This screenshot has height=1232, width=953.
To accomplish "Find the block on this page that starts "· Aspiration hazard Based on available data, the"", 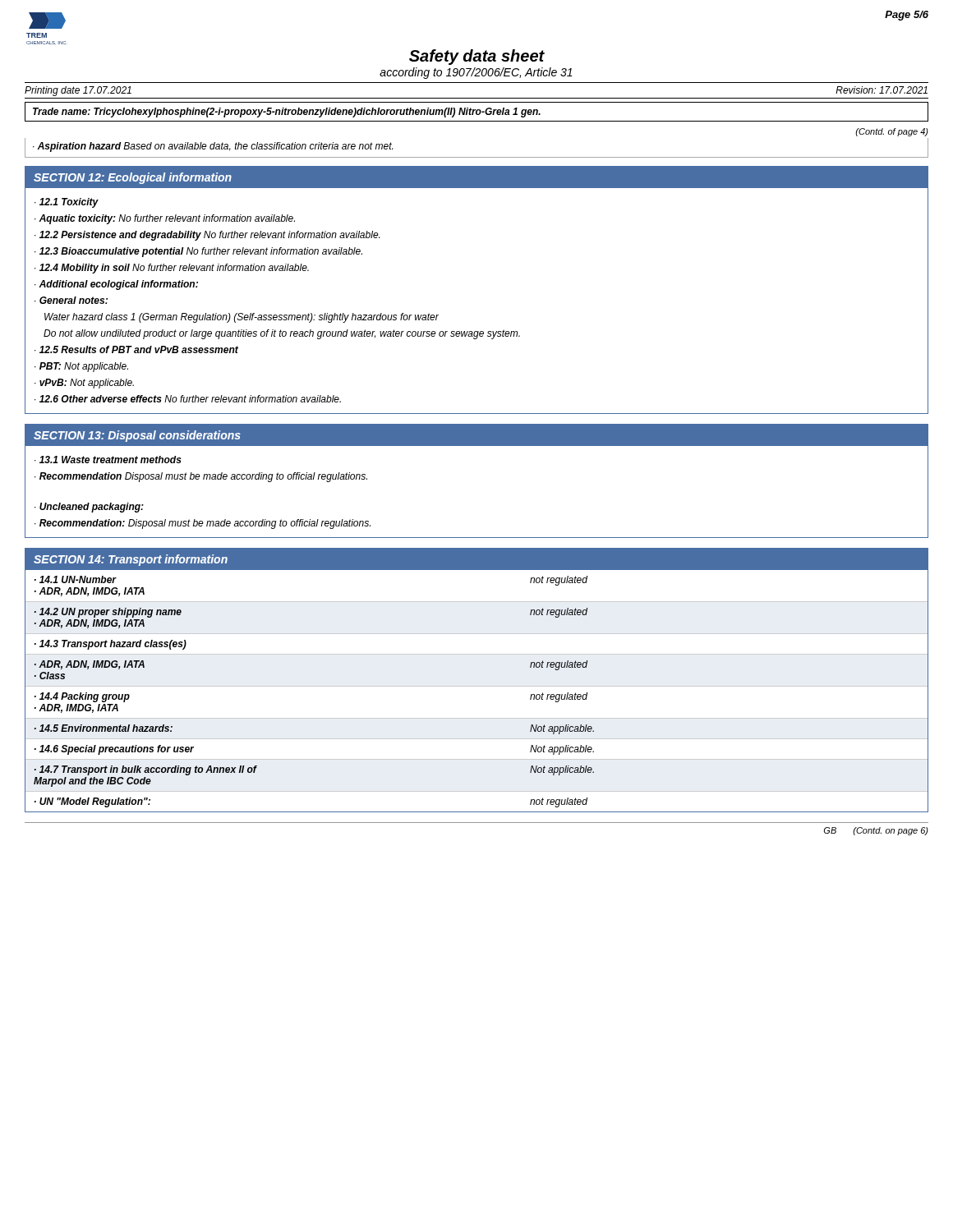I will (213, 146).
